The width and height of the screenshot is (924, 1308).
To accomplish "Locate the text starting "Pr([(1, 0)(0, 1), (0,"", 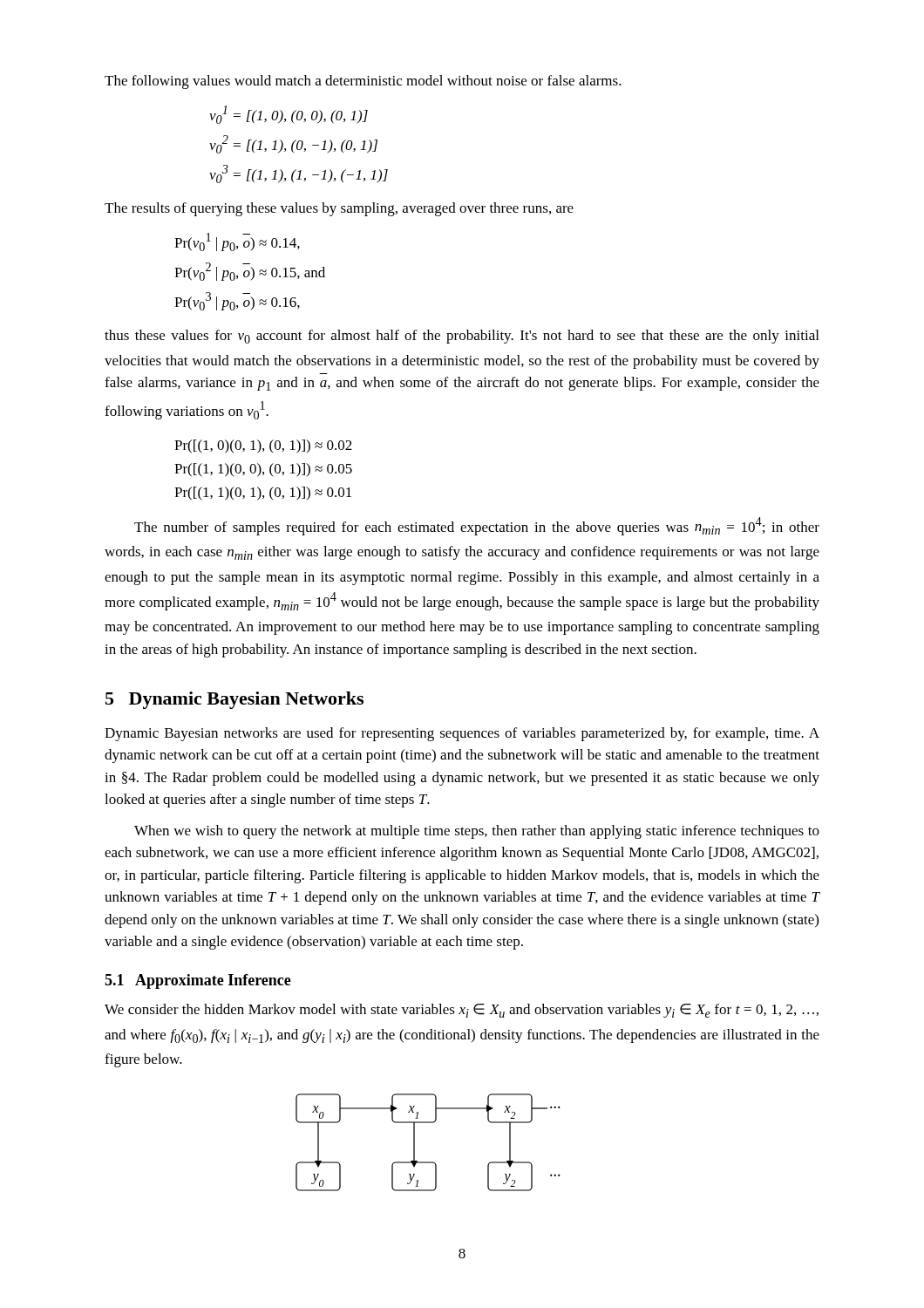I will (x=263, y=446).
